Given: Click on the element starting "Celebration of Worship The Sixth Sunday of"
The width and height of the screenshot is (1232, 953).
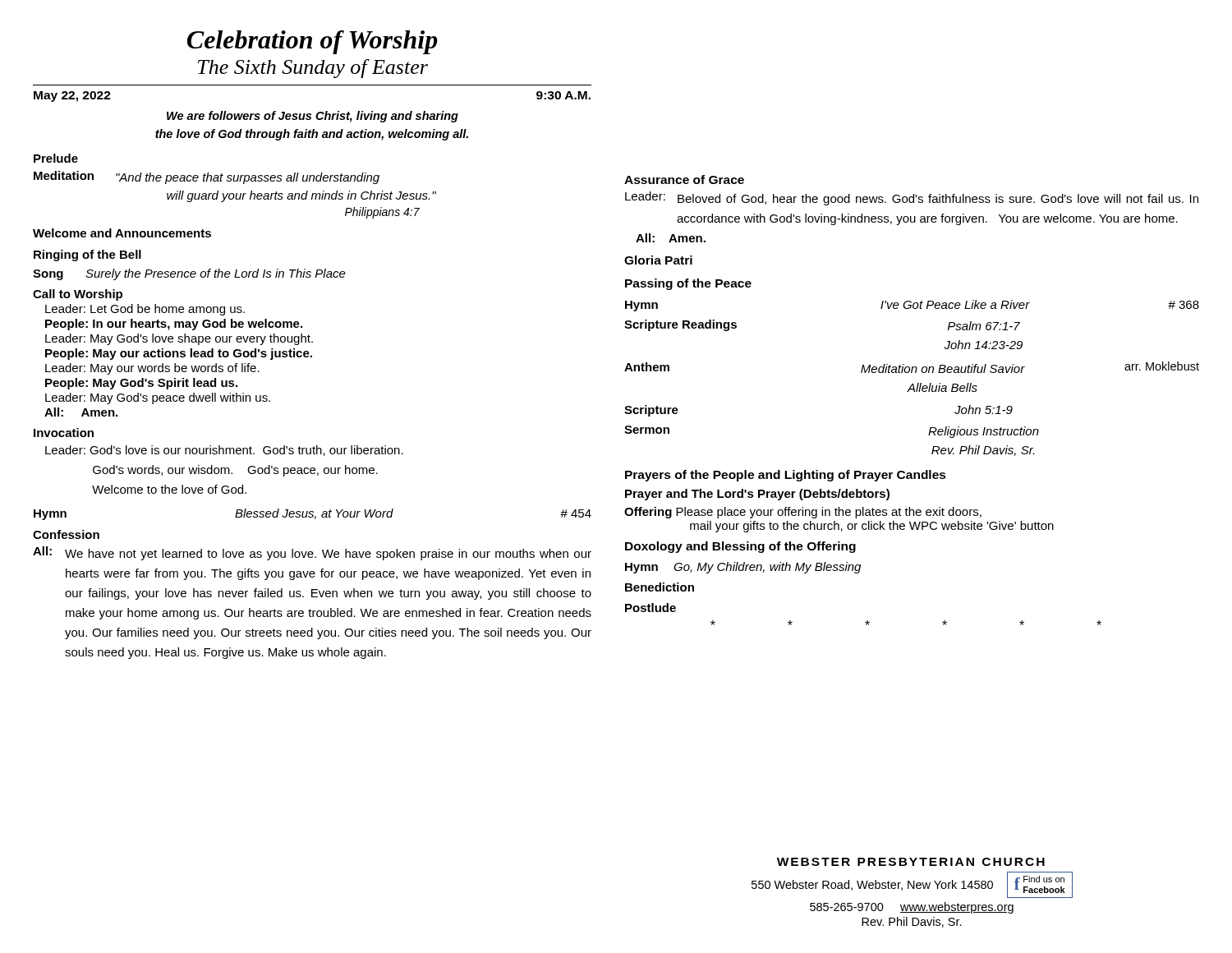Looking at the screenshot, I should point(312,52).
